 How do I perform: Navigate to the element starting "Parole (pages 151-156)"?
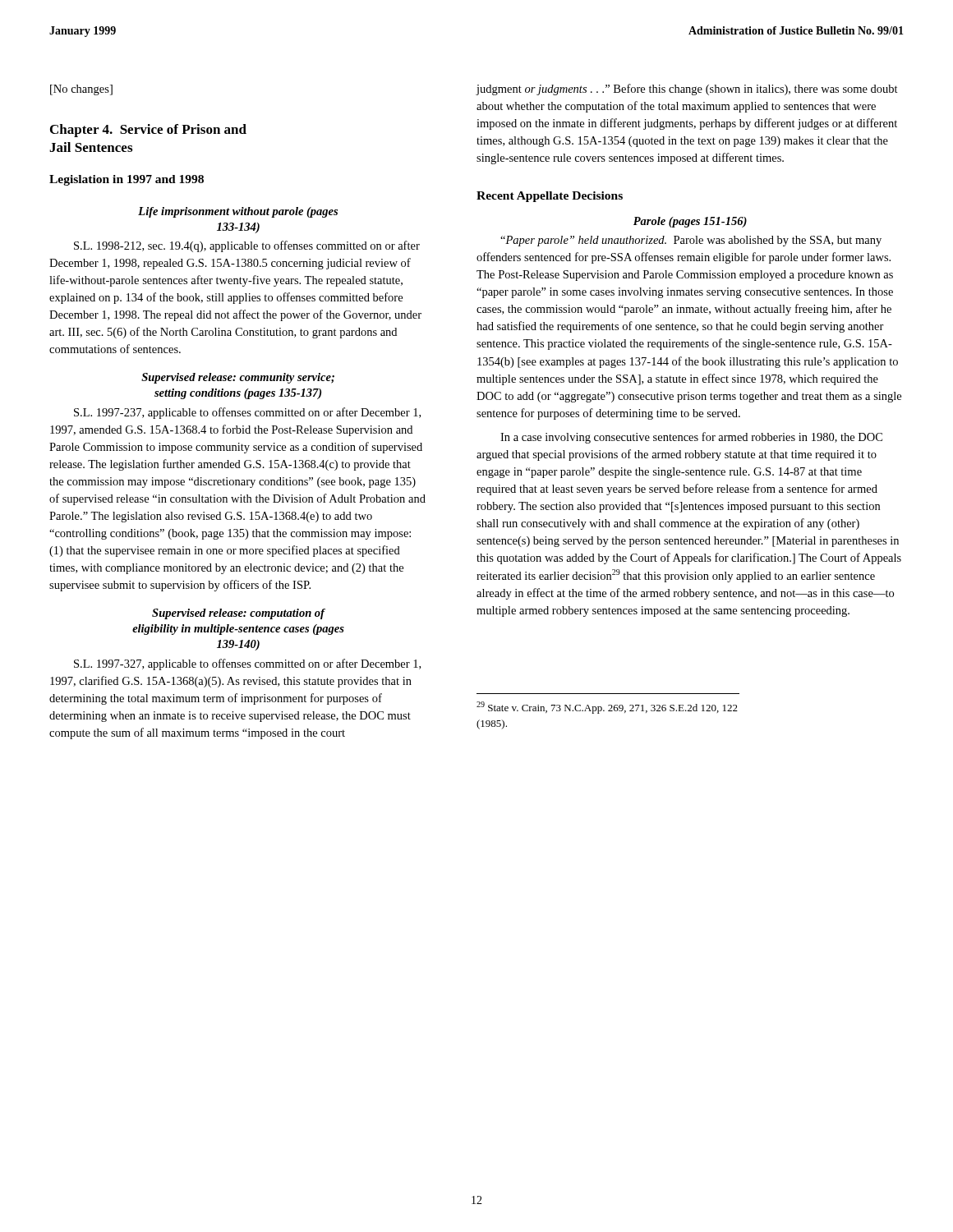(x=690, y=221)
